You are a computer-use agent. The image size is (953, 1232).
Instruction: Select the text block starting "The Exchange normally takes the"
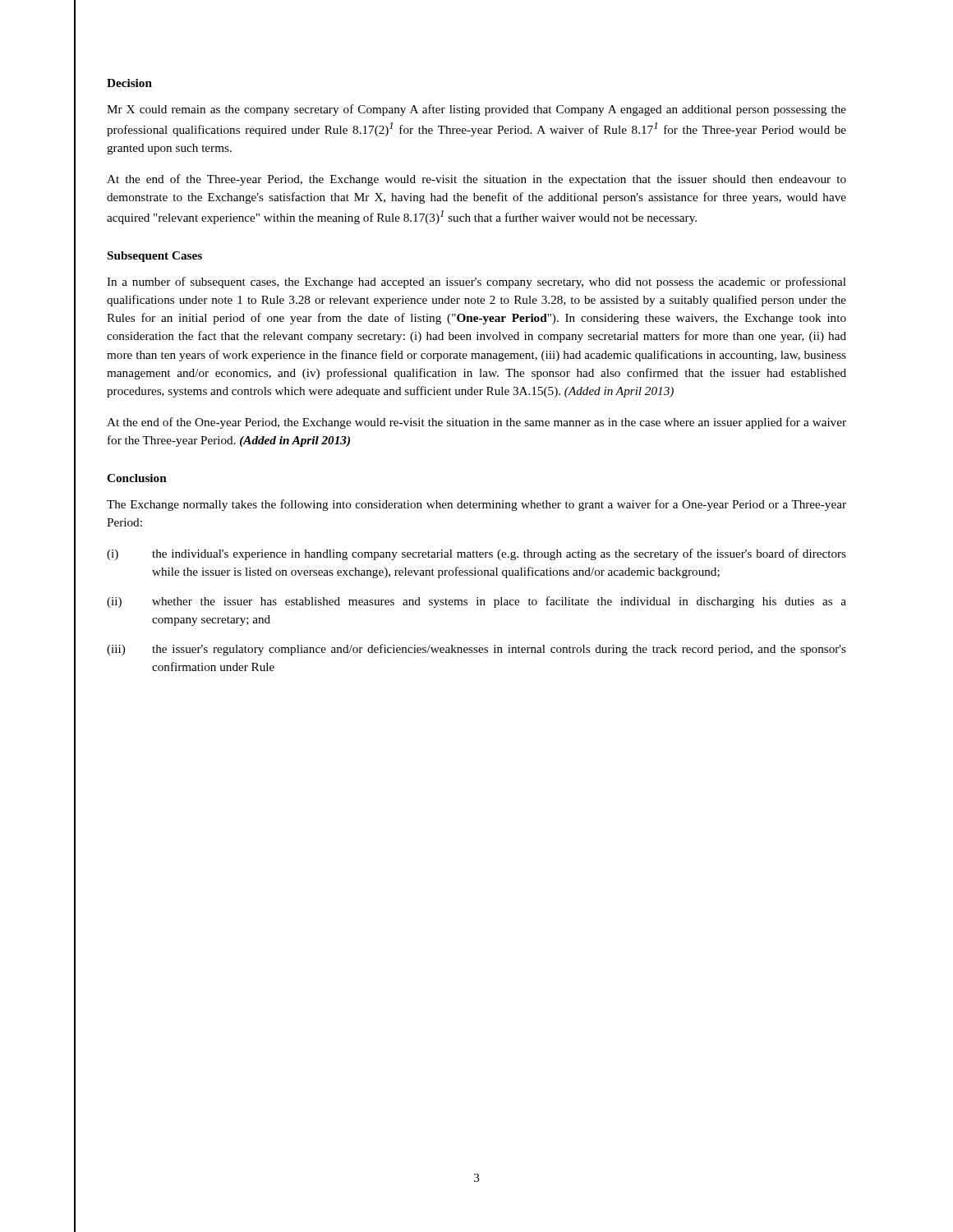pyautogui.click(x=476, y=513)
